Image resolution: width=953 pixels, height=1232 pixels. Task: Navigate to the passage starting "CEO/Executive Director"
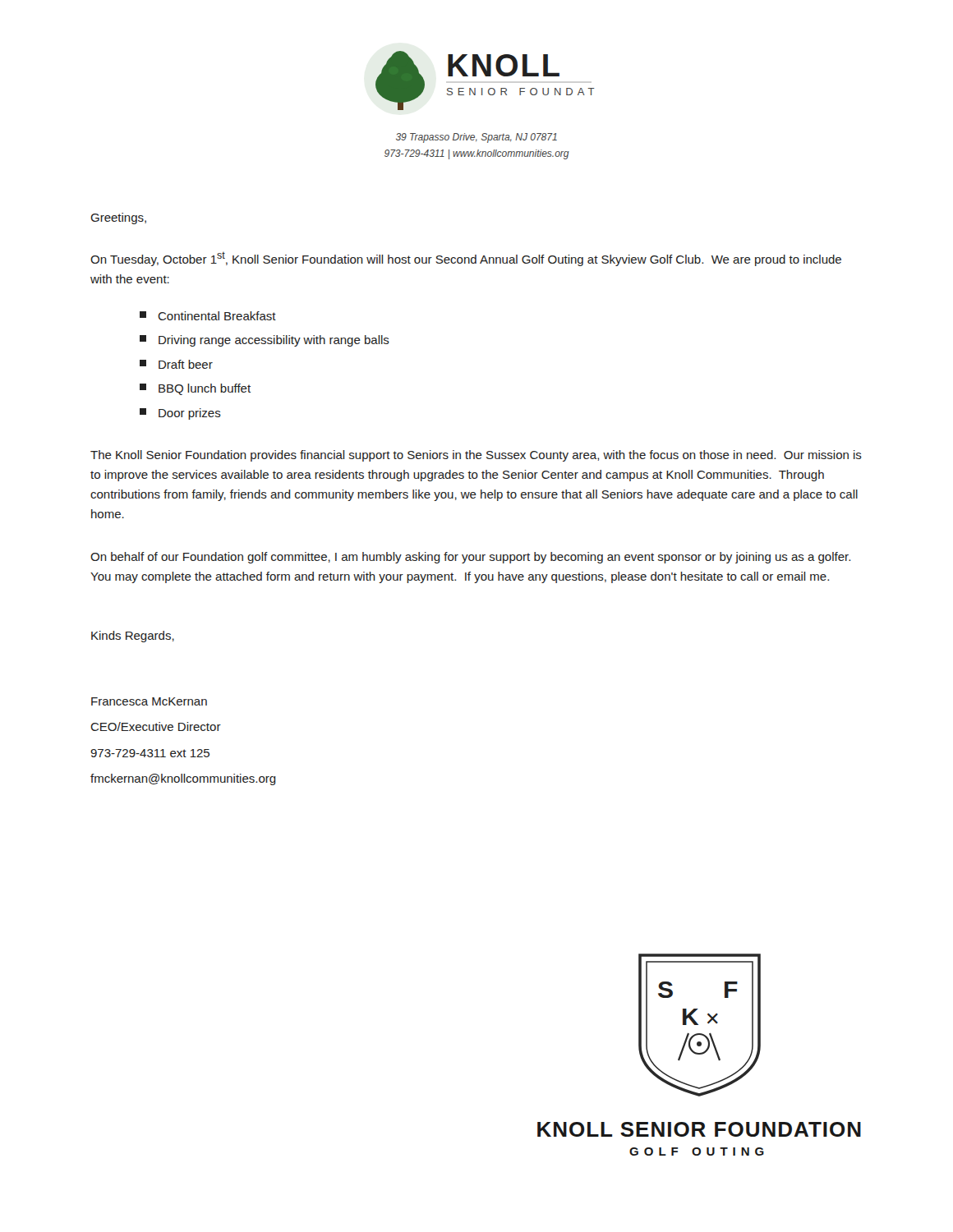(155, 727)
